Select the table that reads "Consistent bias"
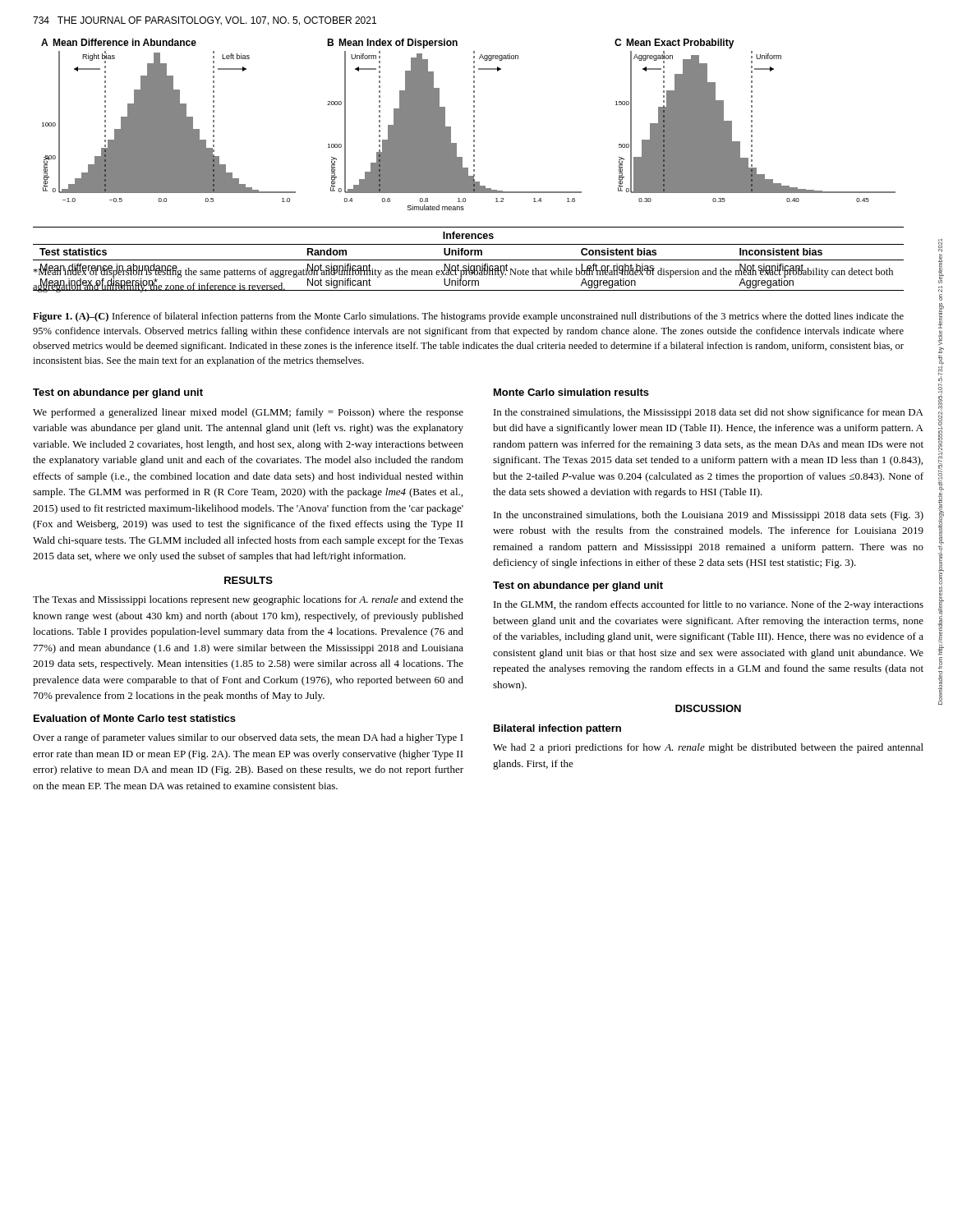 [468, 256]
